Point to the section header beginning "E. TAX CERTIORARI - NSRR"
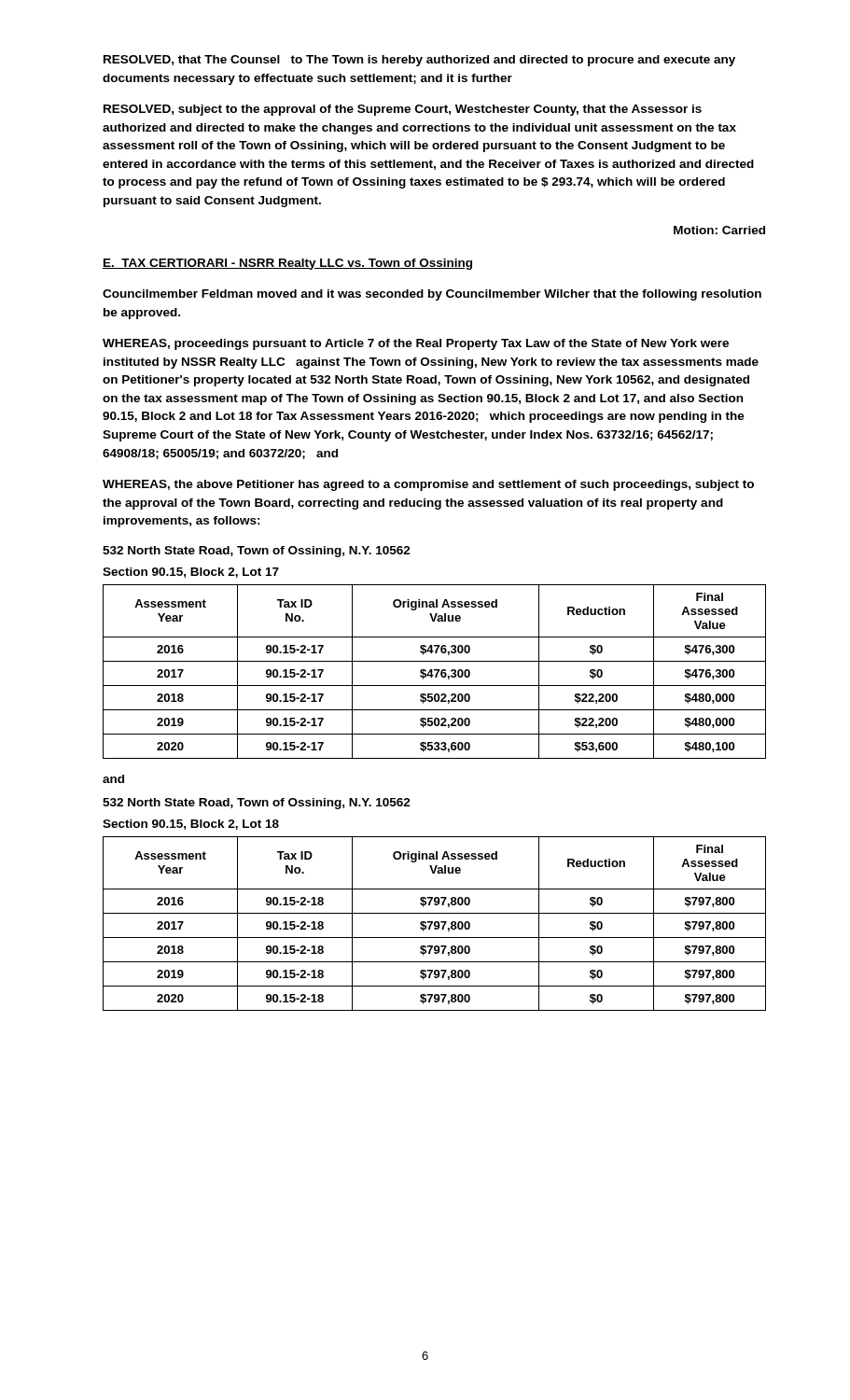 click(x=288, y=262)
